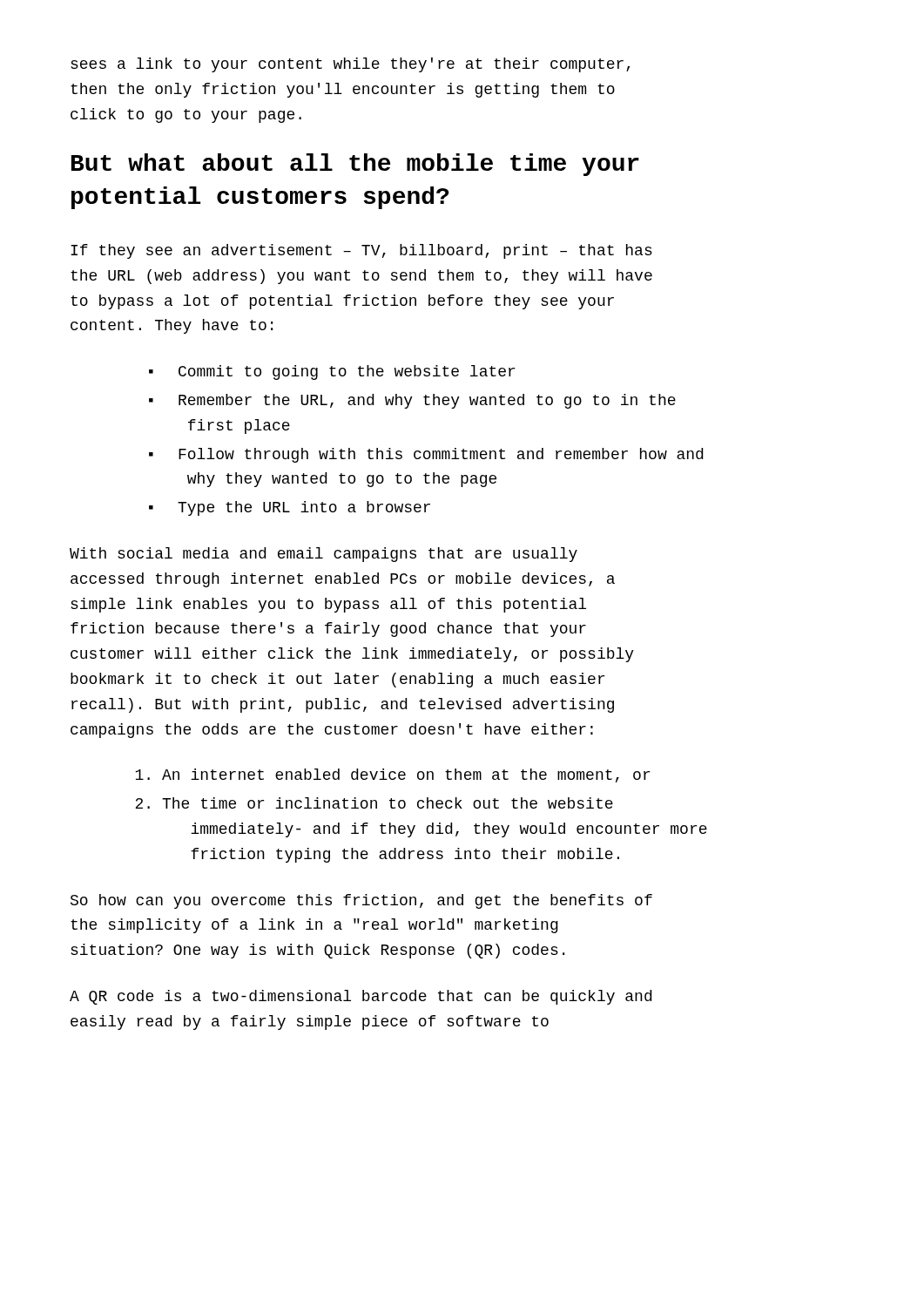Click the passage that begins "2. The time or inclination to"
Viewport: 924px width, 1307px height.
(x=488, y=830)
